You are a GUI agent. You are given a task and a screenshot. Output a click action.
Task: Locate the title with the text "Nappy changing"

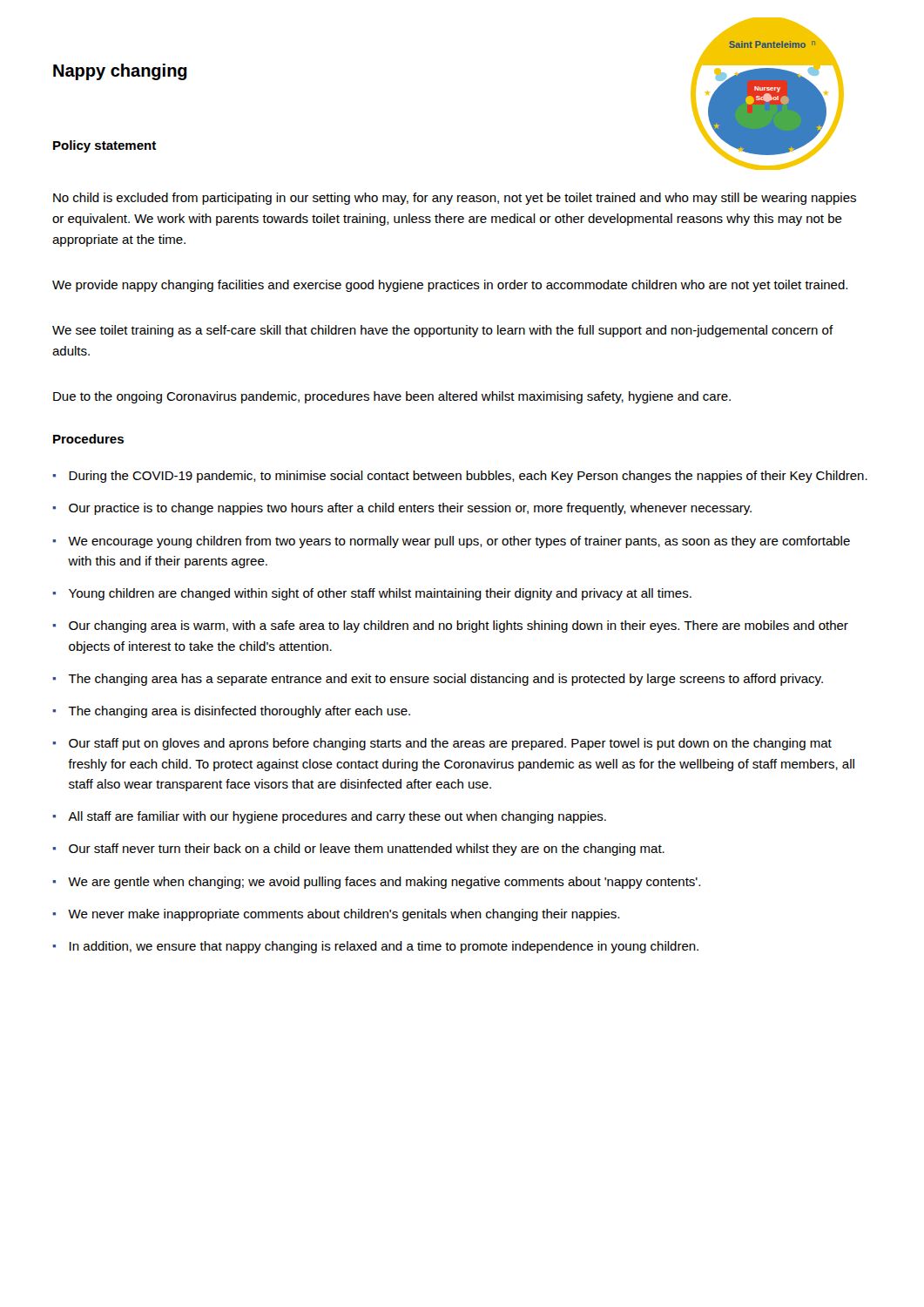click(x=120, y=71)
